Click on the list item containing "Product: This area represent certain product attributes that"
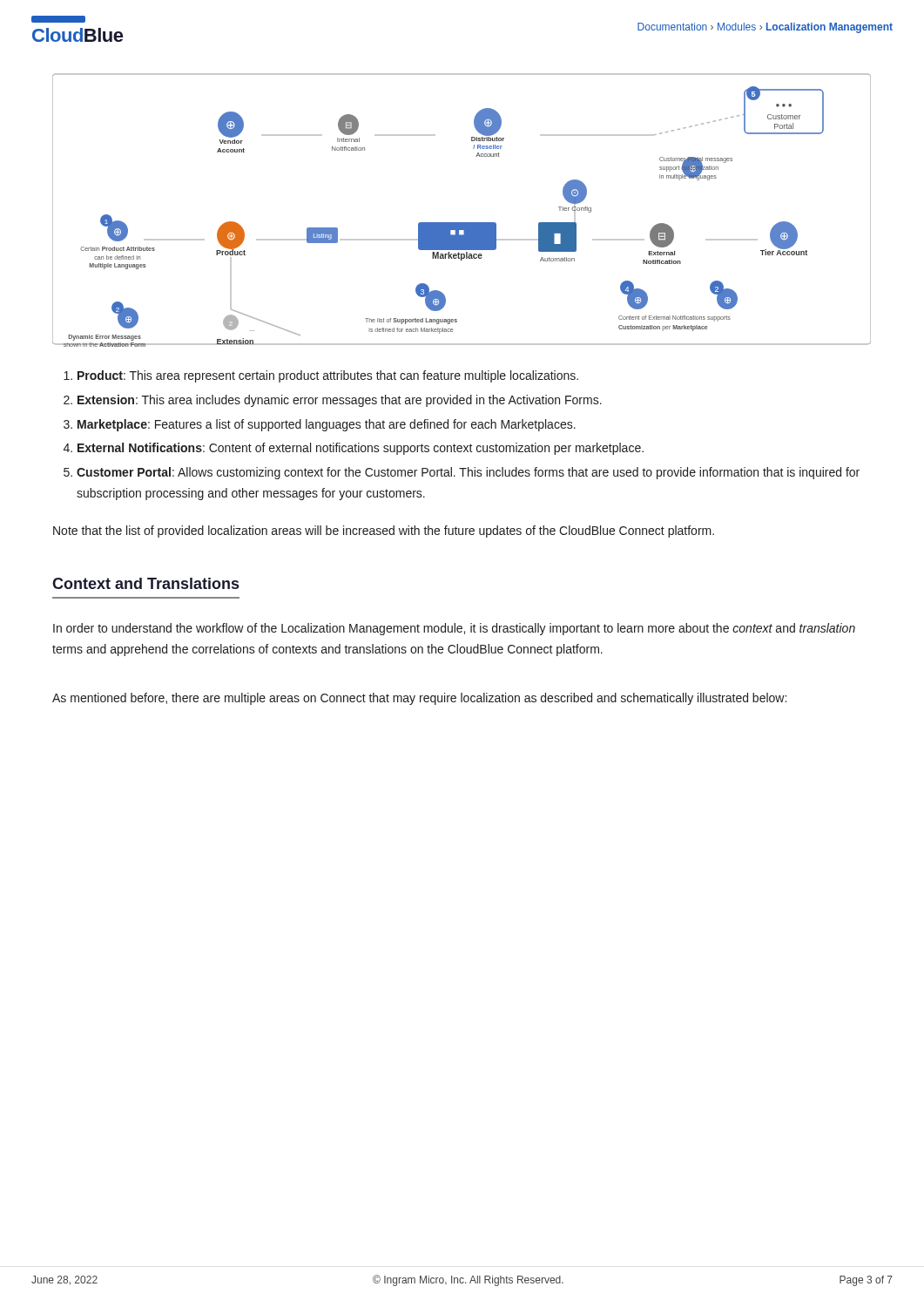This screenshot has width=924, height=1307. 328,376
